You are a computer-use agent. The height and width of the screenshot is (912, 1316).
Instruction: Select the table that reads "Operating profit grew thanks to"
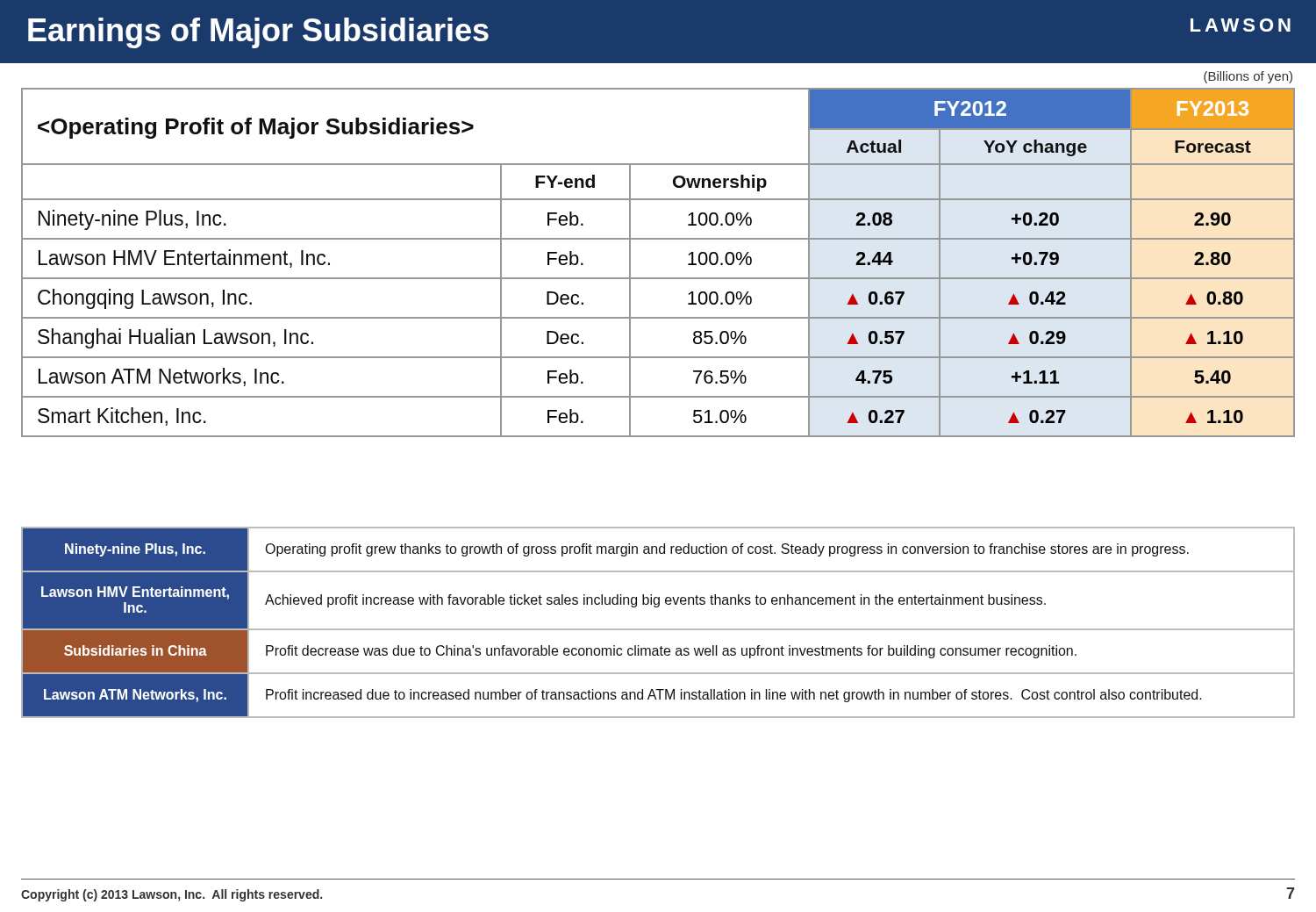658,622
